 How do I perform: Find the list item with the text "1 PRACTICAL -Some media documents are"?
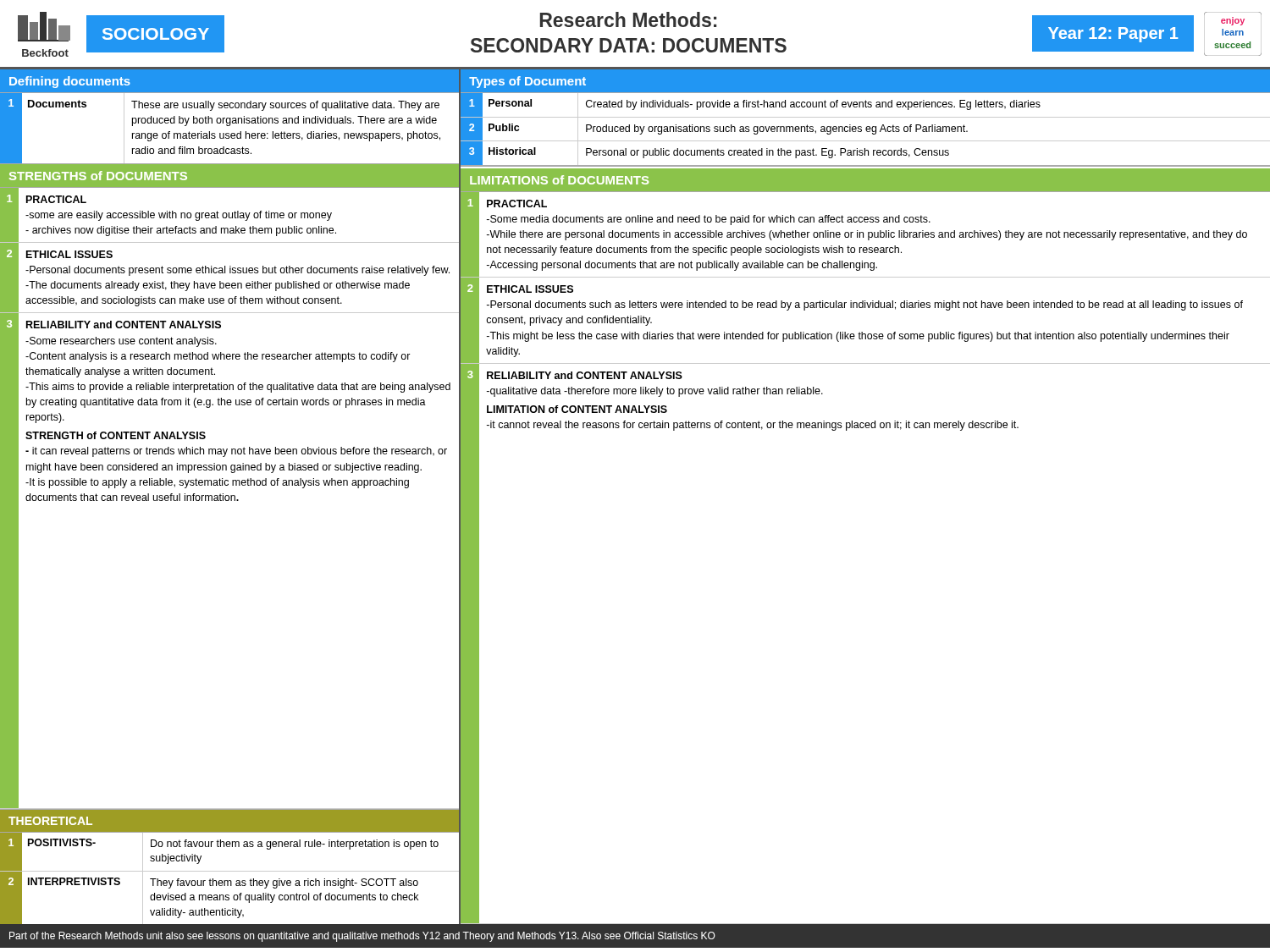[865, 234]
